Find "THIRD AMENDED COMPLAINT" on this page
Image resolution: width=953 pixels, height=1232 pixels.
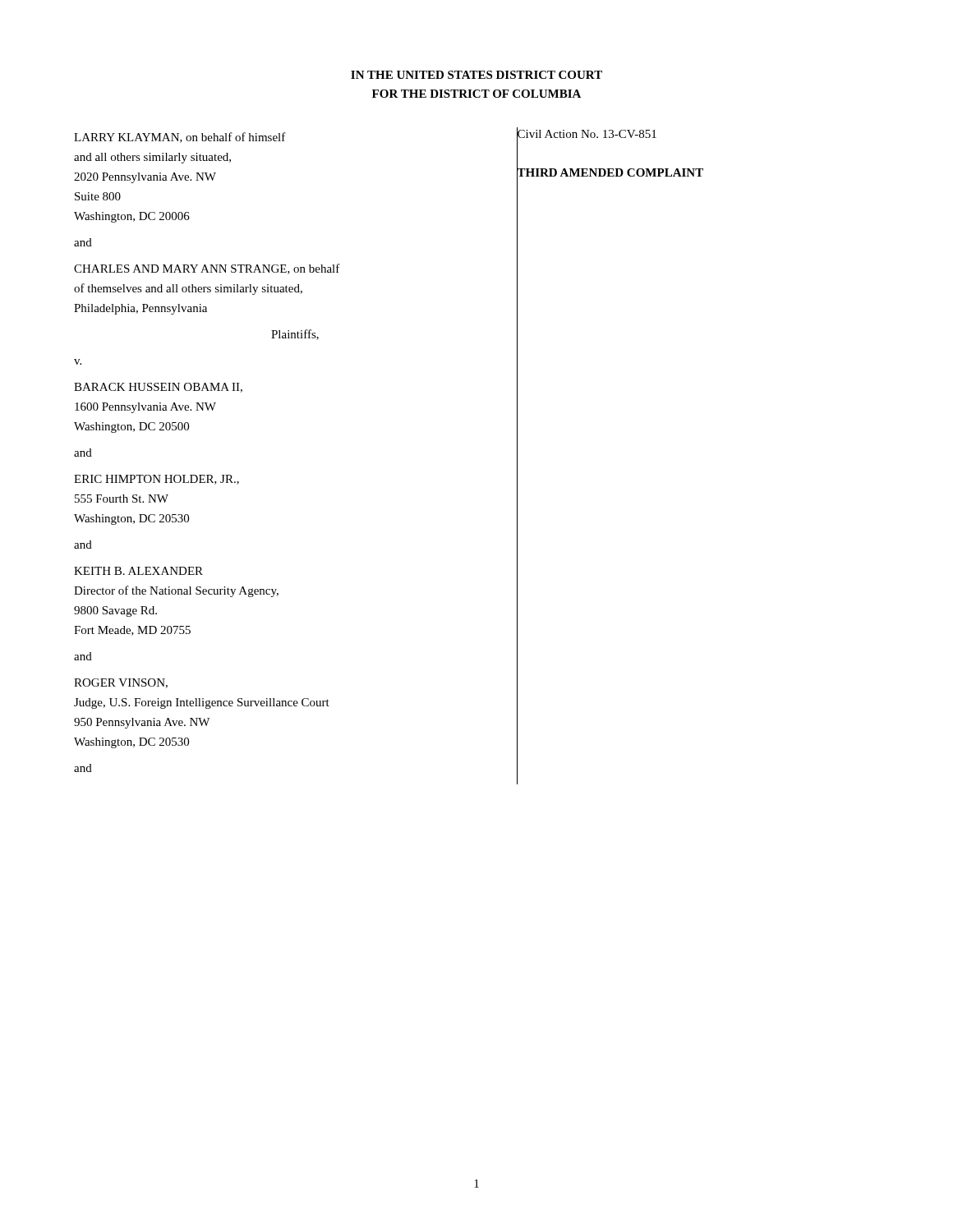610,172
